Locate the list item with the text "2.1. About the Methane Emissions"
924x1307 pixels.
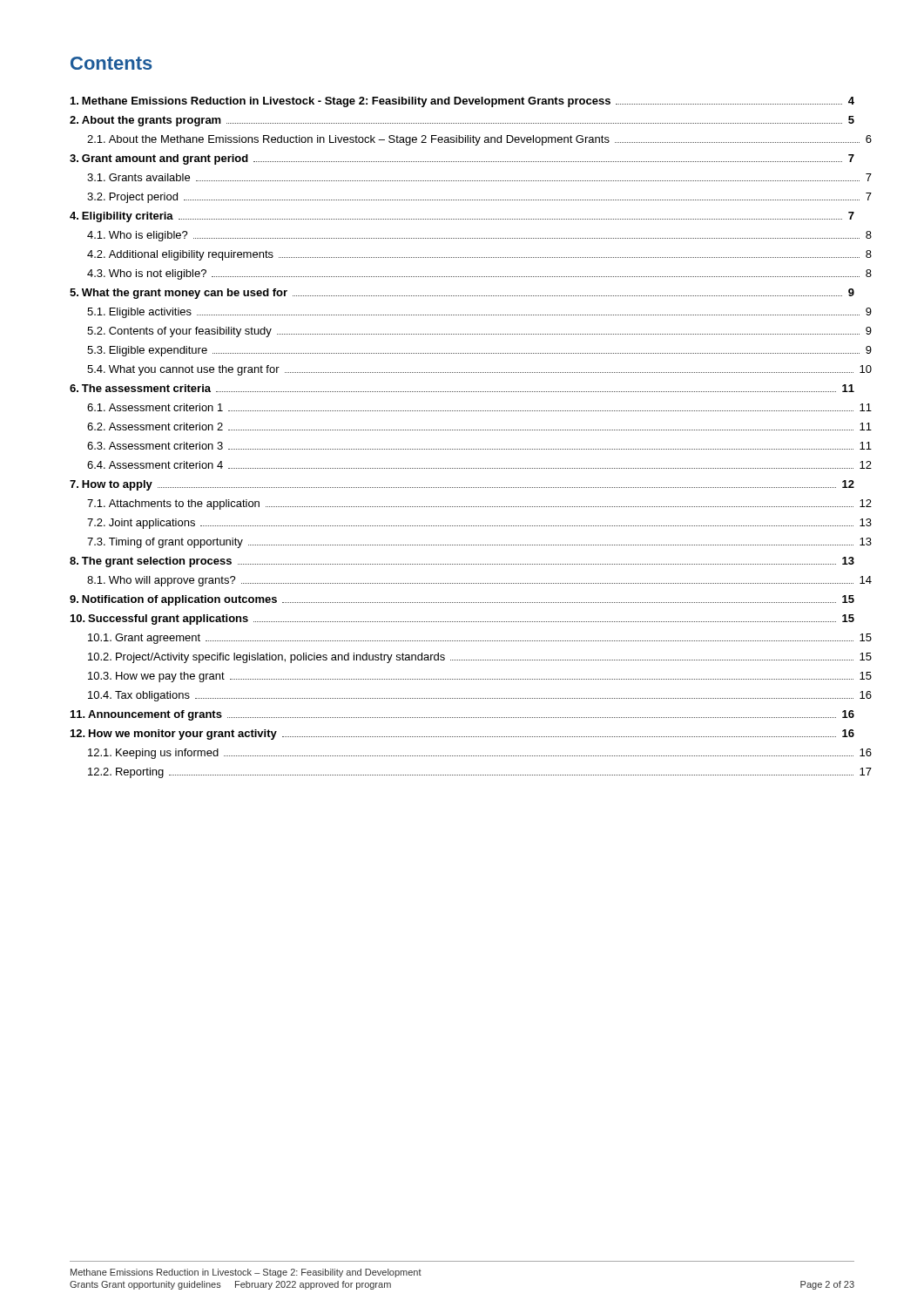[479, 138]
